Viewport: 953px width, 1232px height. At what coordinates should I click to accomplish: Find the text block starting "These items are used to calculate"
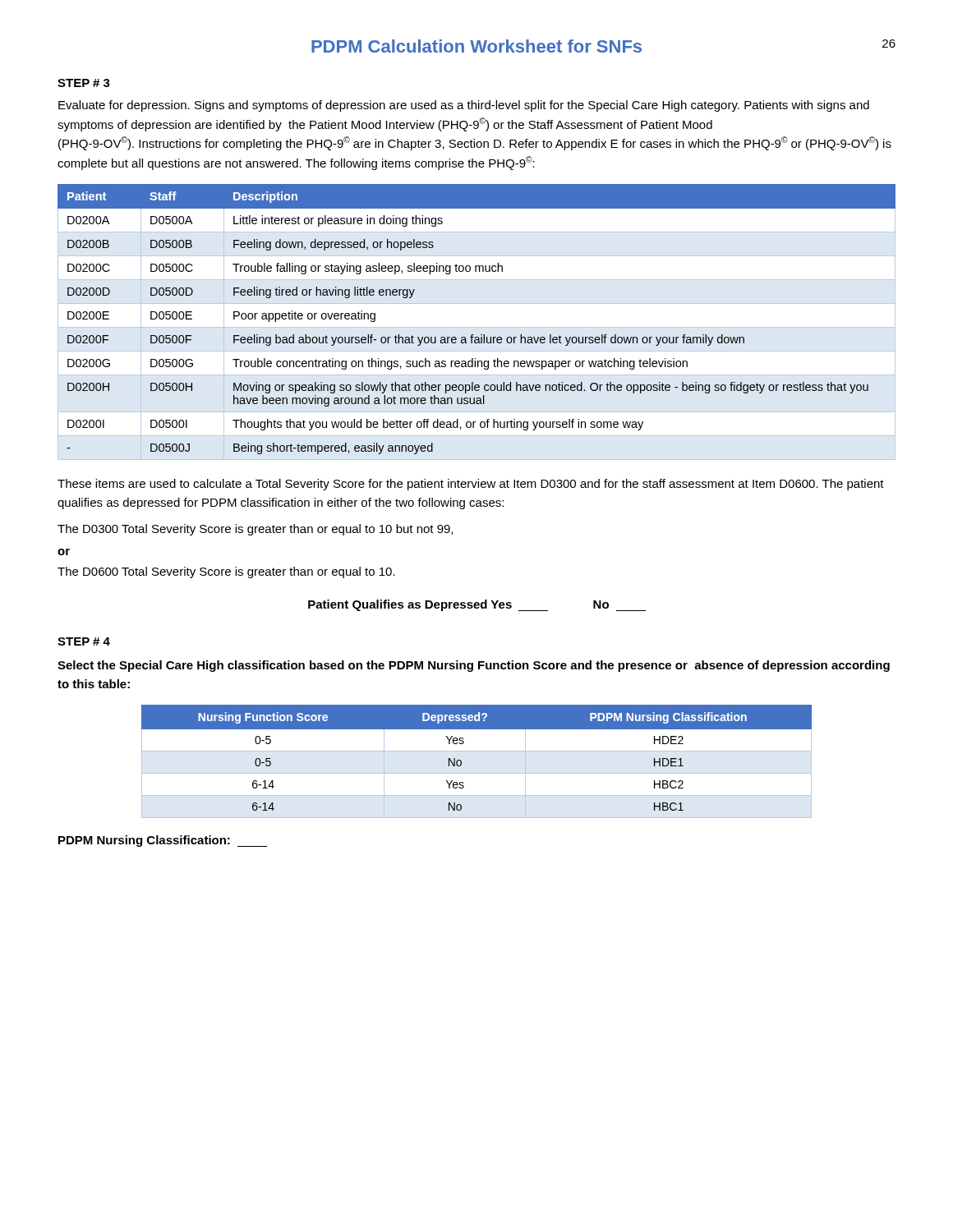pyautogui.click(x=471, y=493)
